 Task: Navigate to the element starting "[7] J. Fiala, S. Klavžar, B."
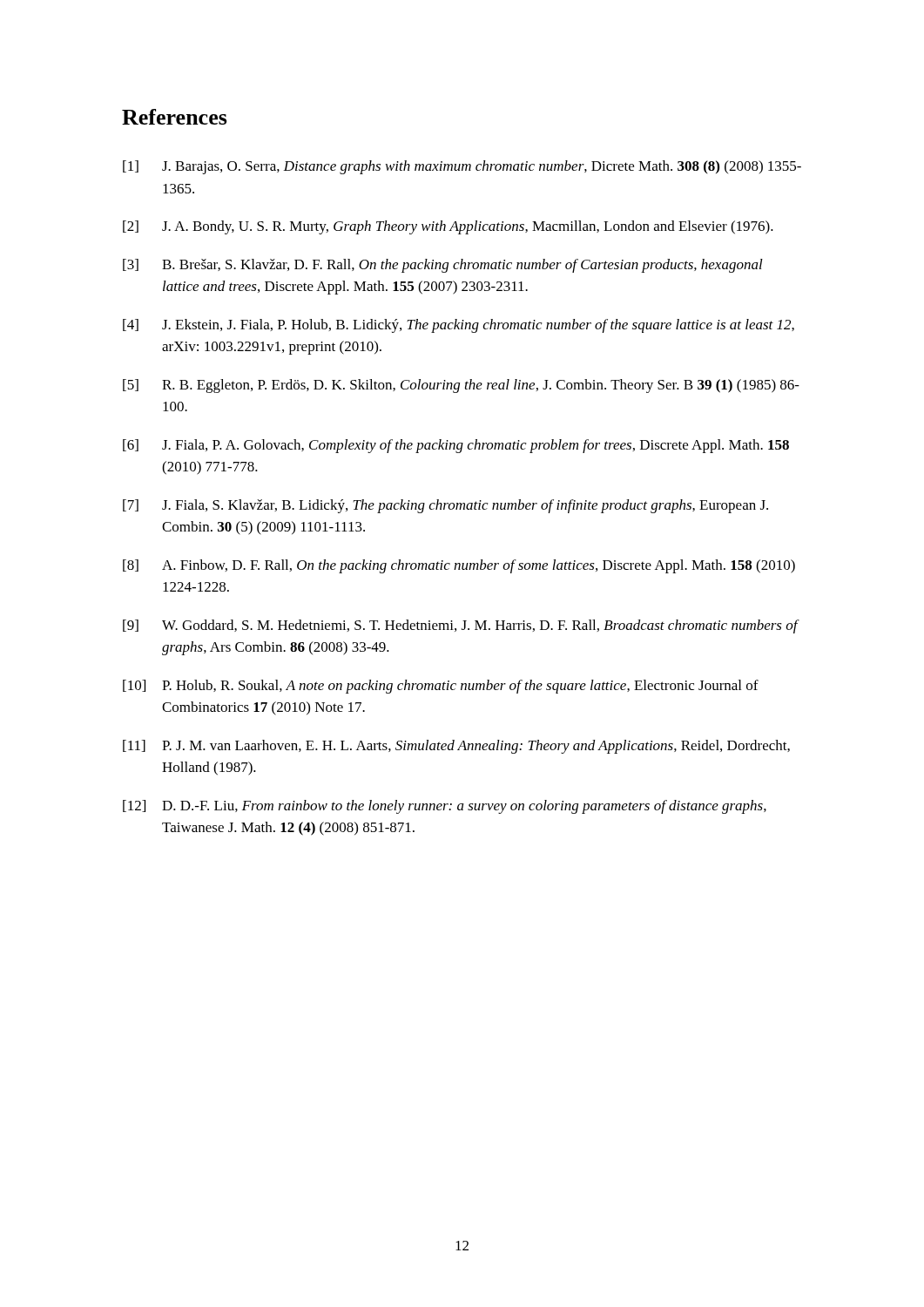click(x=462, y=516)
